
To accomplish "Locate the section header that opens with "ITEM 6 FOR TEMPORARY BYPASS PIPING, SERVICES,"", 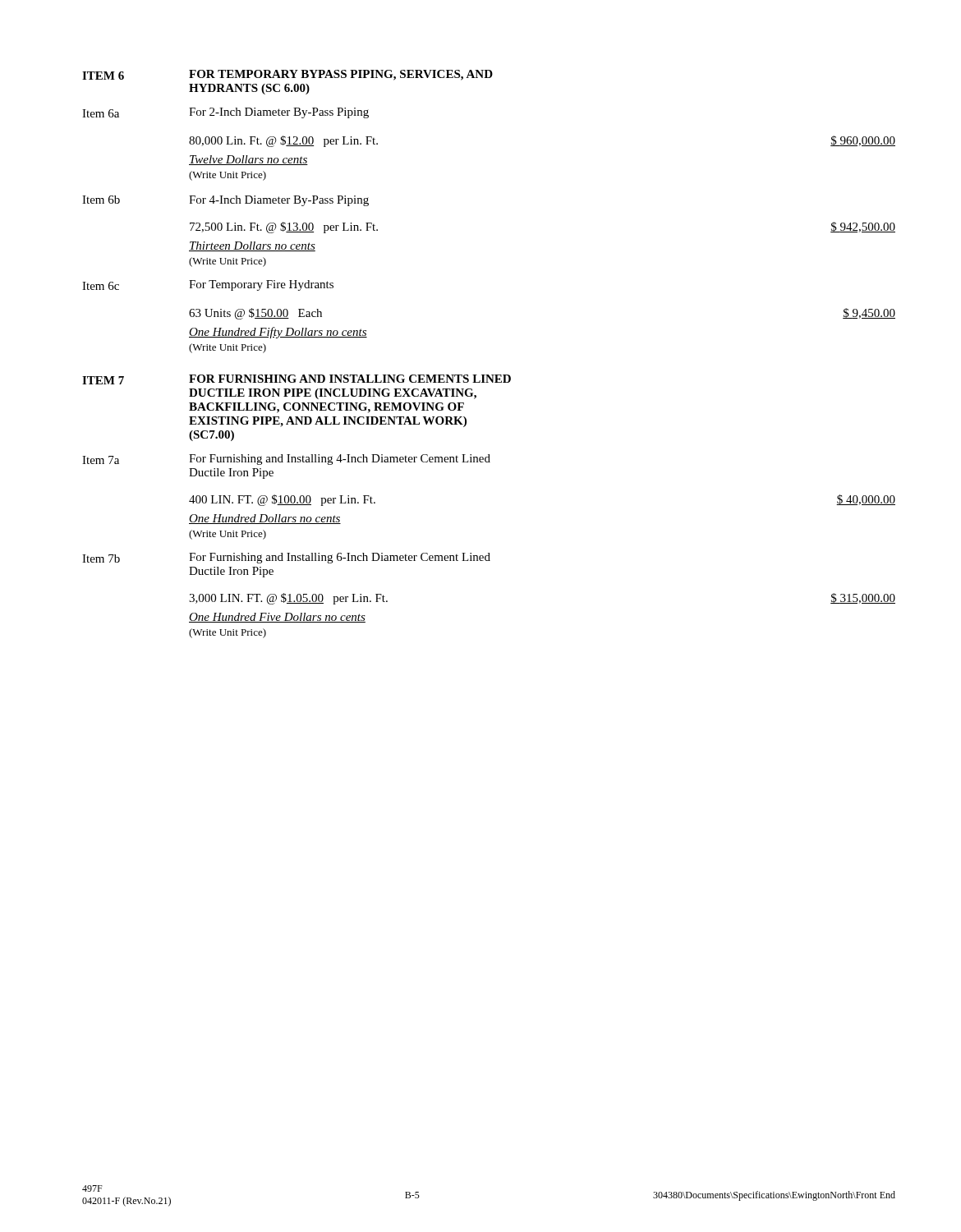I will [x=489, y=81].
